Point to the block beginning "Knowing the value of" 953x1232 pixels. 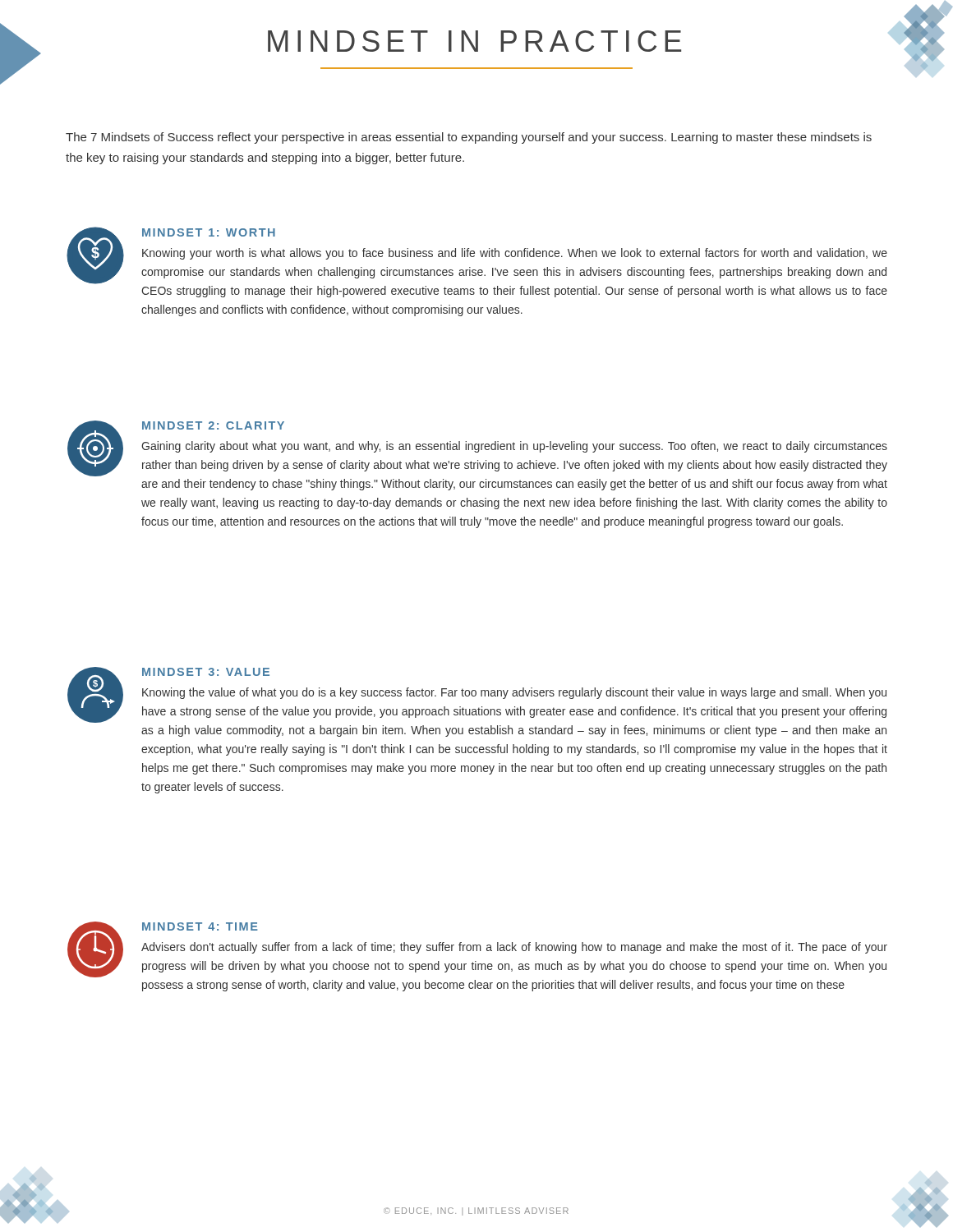point(514,740)
